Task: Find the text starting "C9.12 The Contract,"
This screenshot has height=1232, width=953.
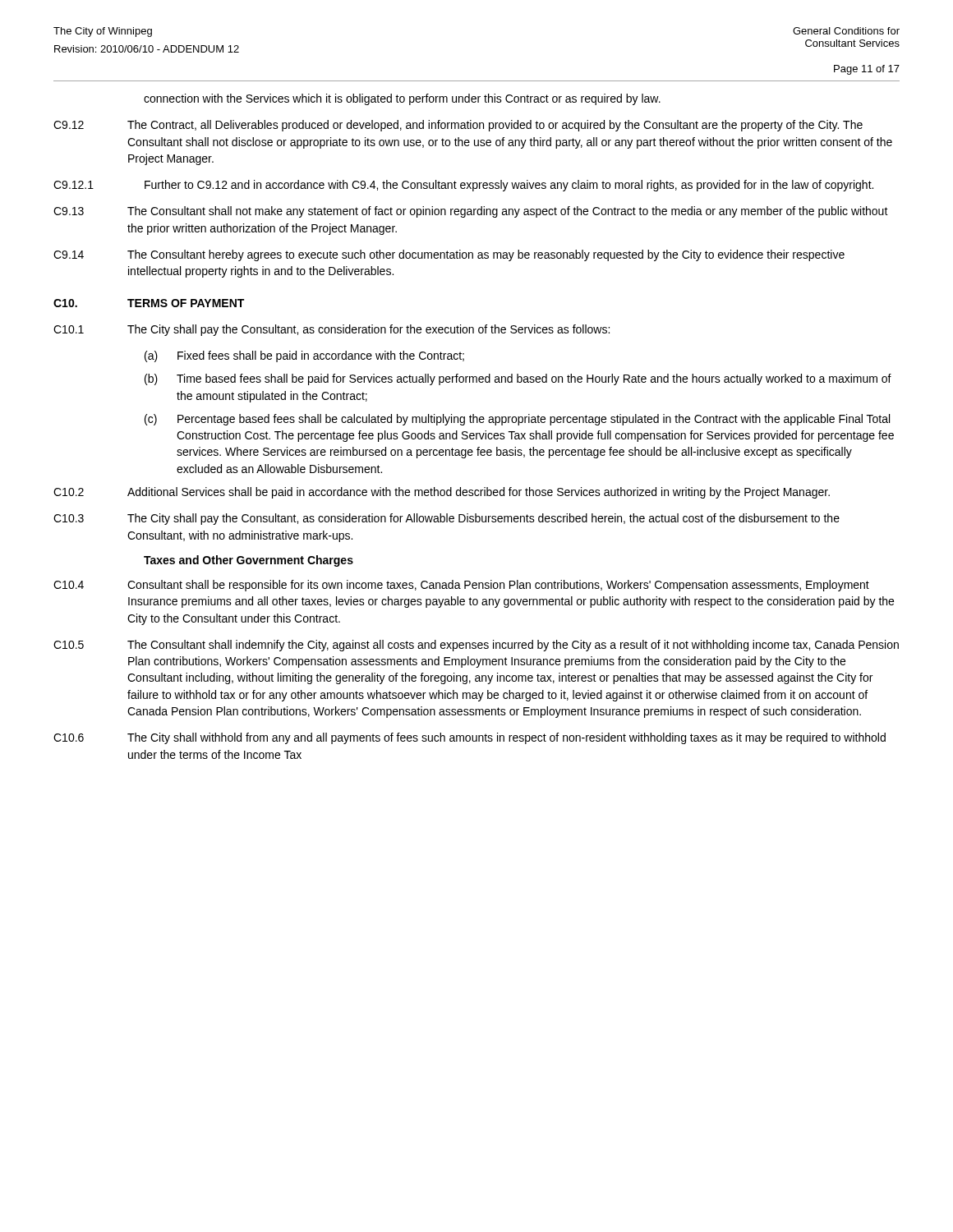Action: tap(476, 142)
